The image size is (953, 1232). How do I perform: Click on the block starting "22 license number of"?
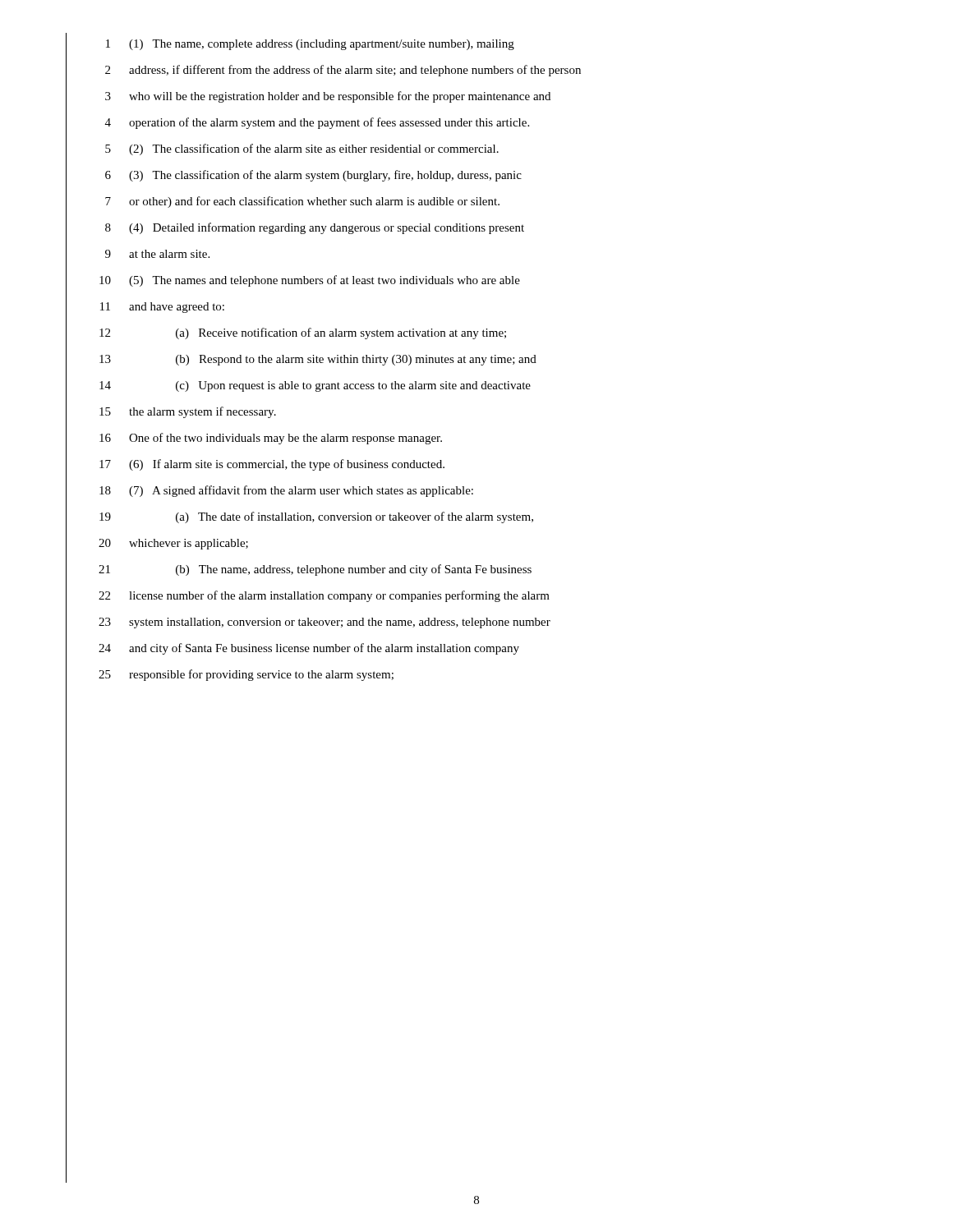476,596
